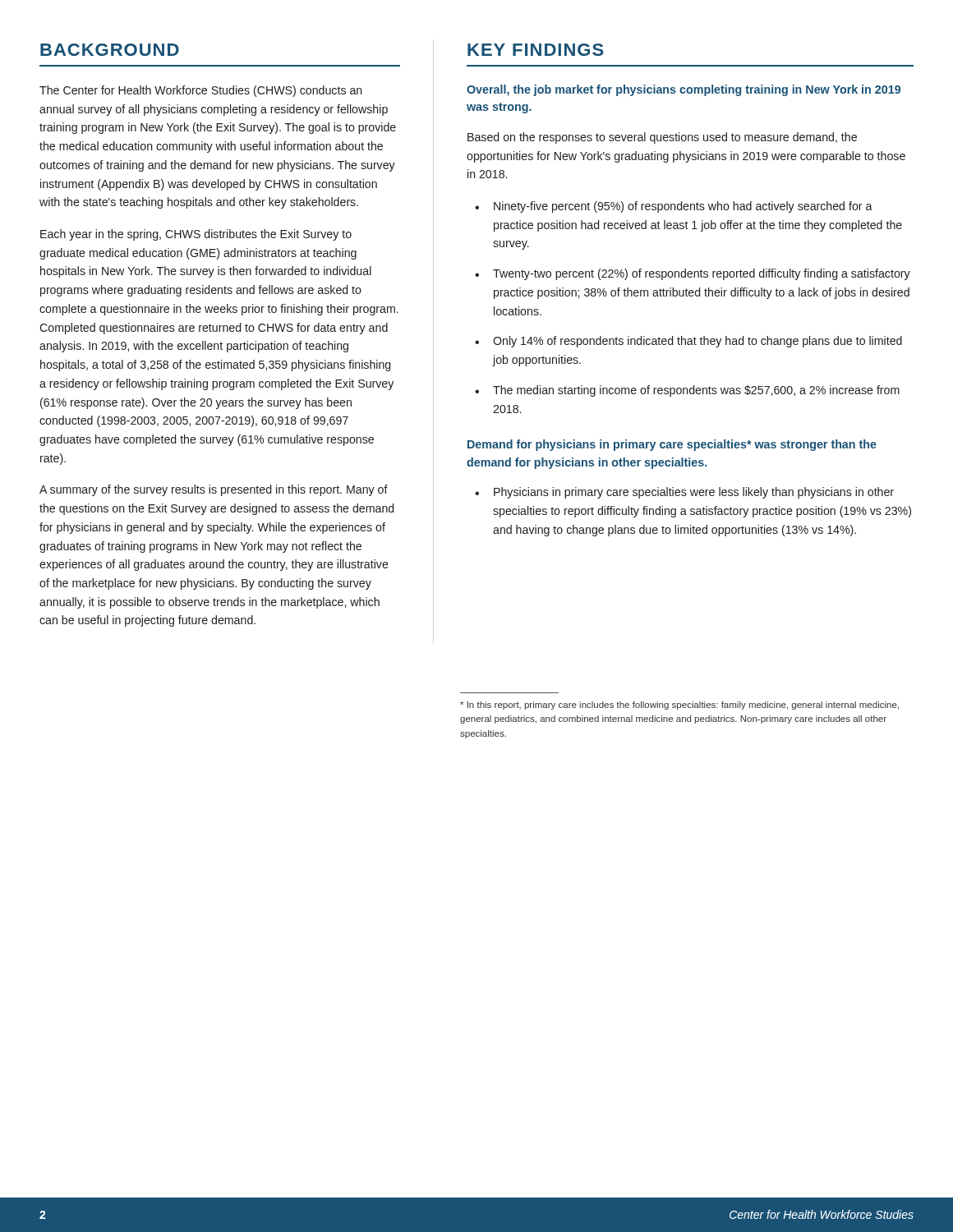
Task: Click on the text block starting "• The median starting"
Action: coord(694,400)
